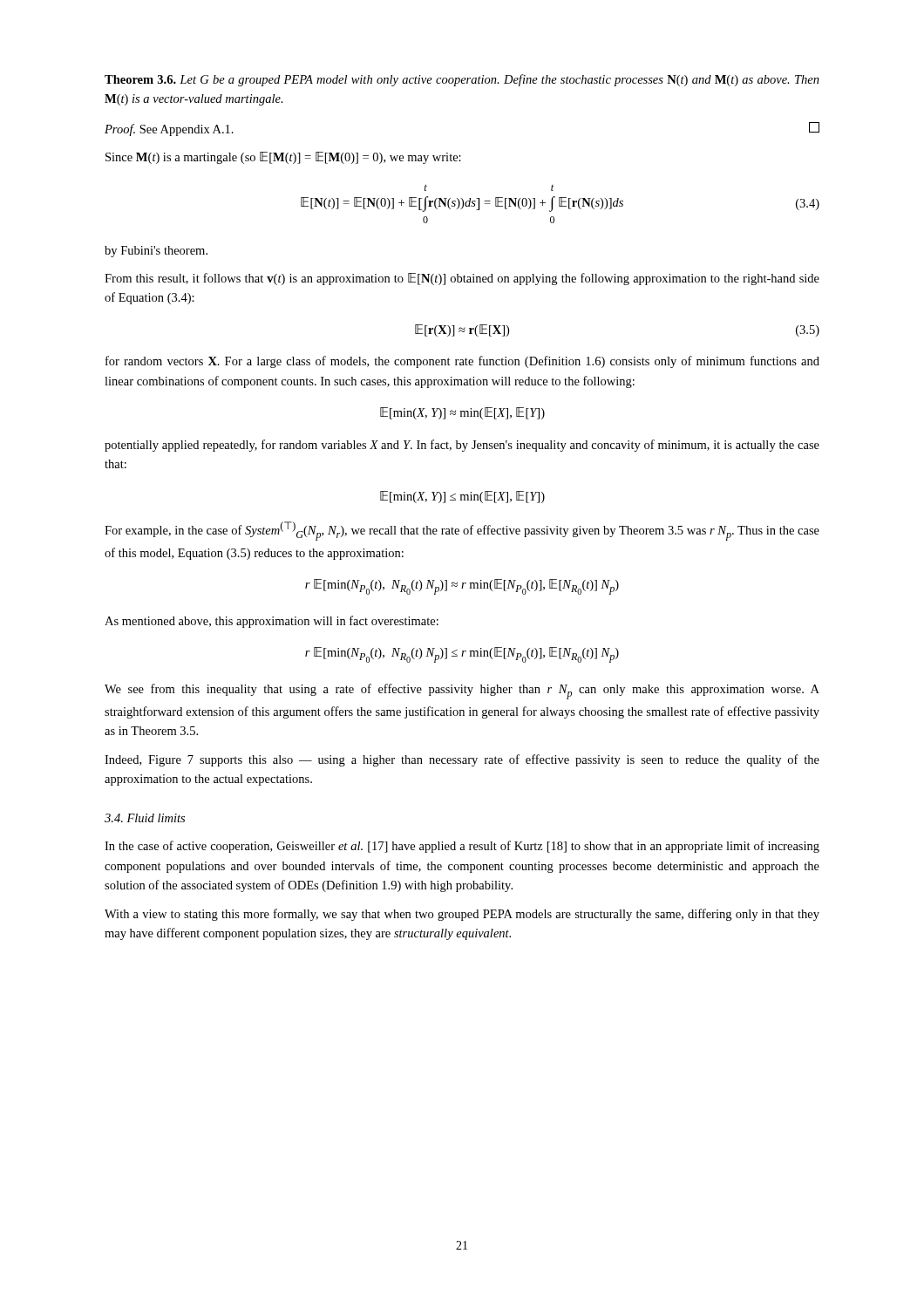Select the text block that reads "For example, in the case of System(⊤)G(Np,"
Viewport: 924px width, 1308px height.
click(x=462, y=540)
